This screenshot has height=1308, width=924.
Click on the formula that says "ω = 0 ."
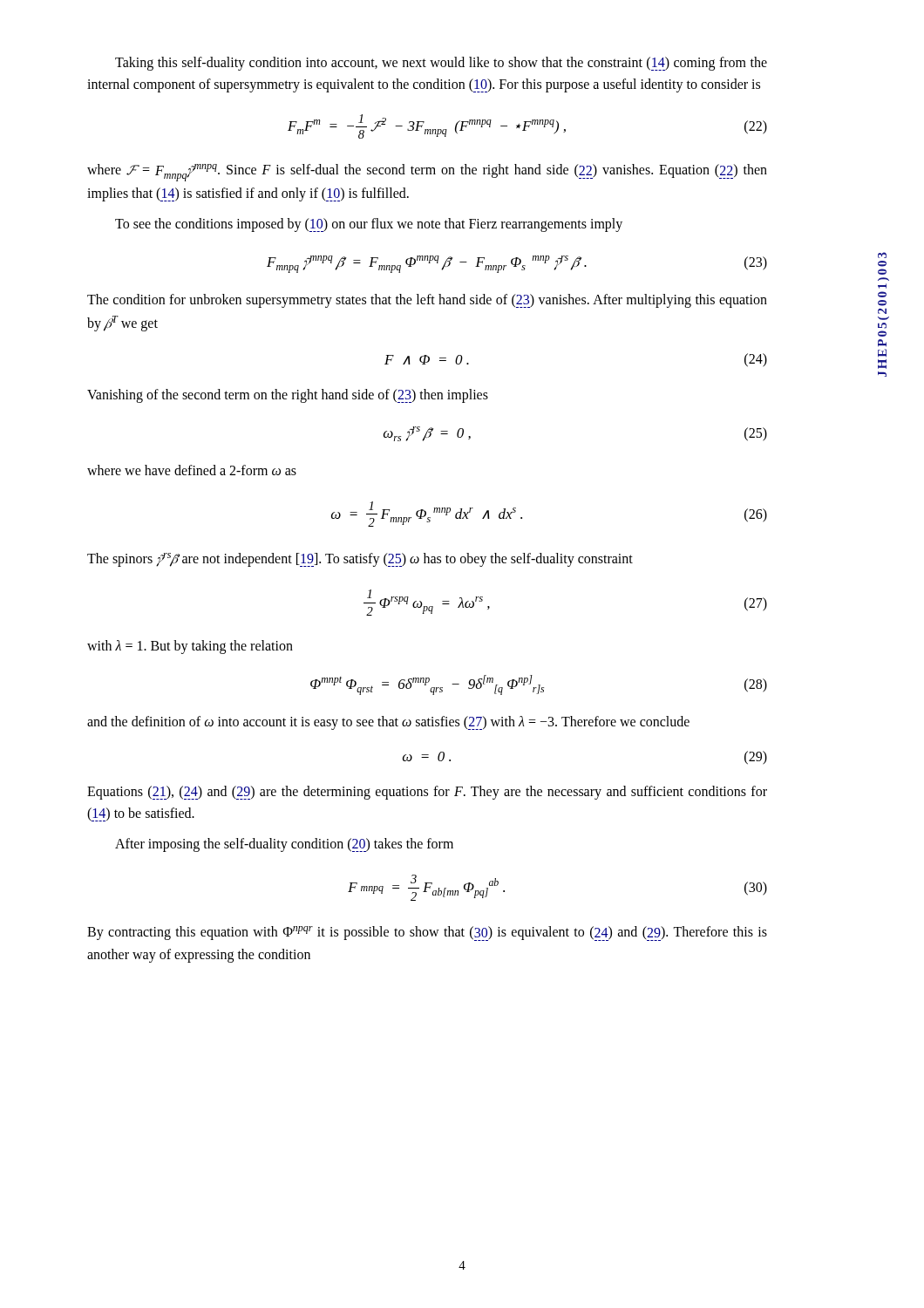click(x=427, y=757)
